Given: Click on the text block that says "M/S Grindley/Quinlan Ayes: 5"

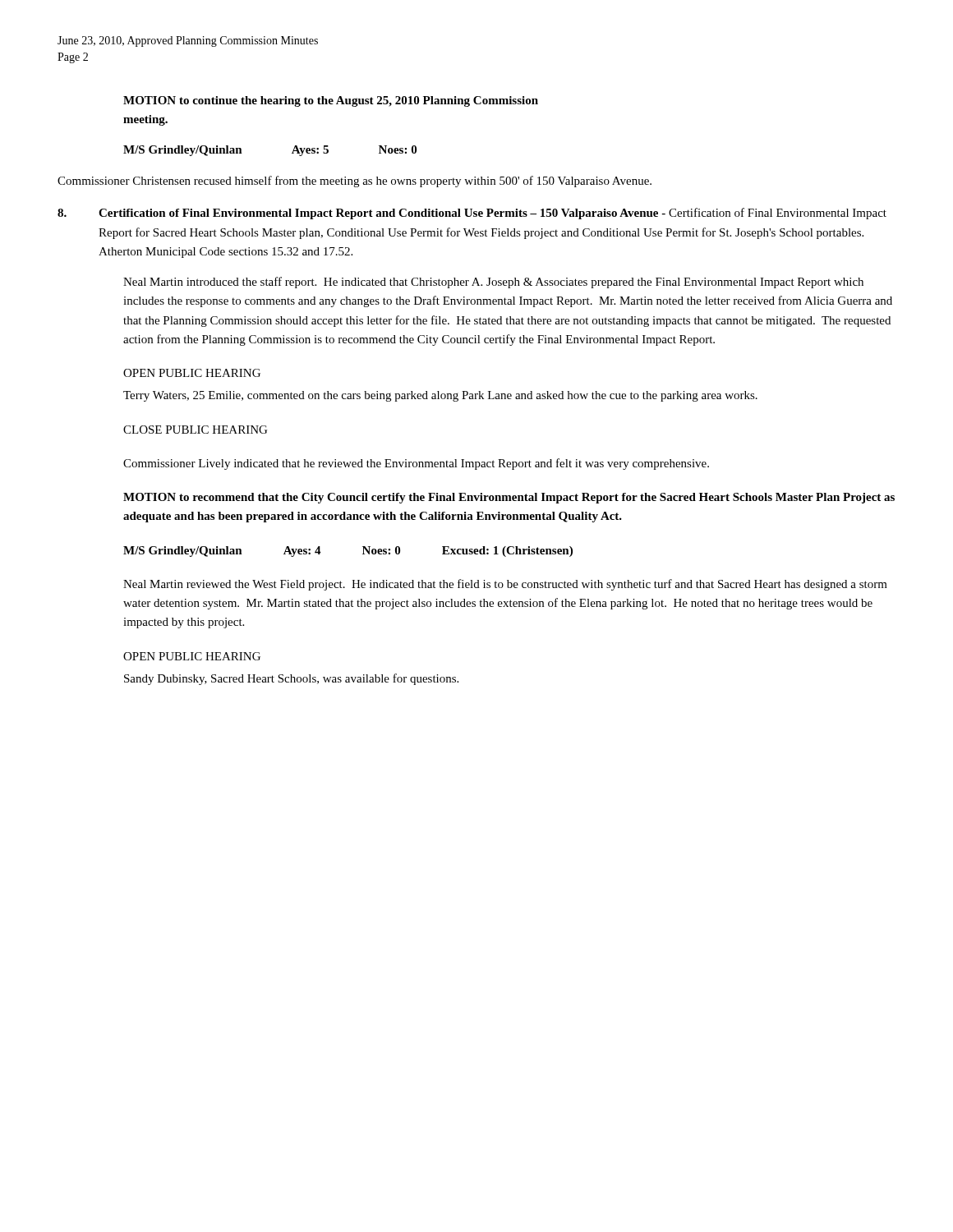Looking at the screenshot, I should click(x=191, y=151).
